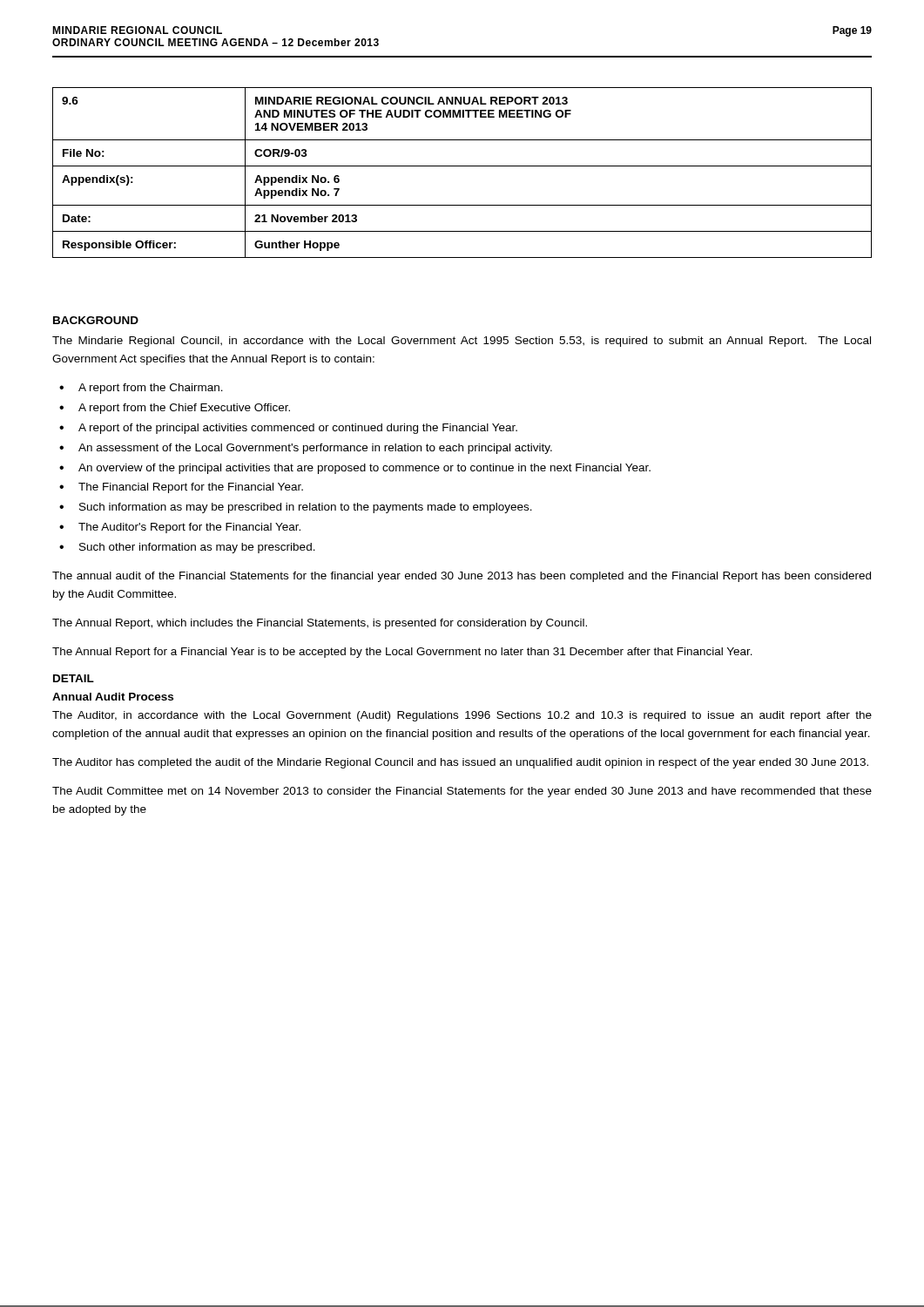Image resolution: width=924 pixels, height=1307 pixels.
Task: Select the text block with the text "The Annual Report for a Financial Year is"
Action: 403,651
